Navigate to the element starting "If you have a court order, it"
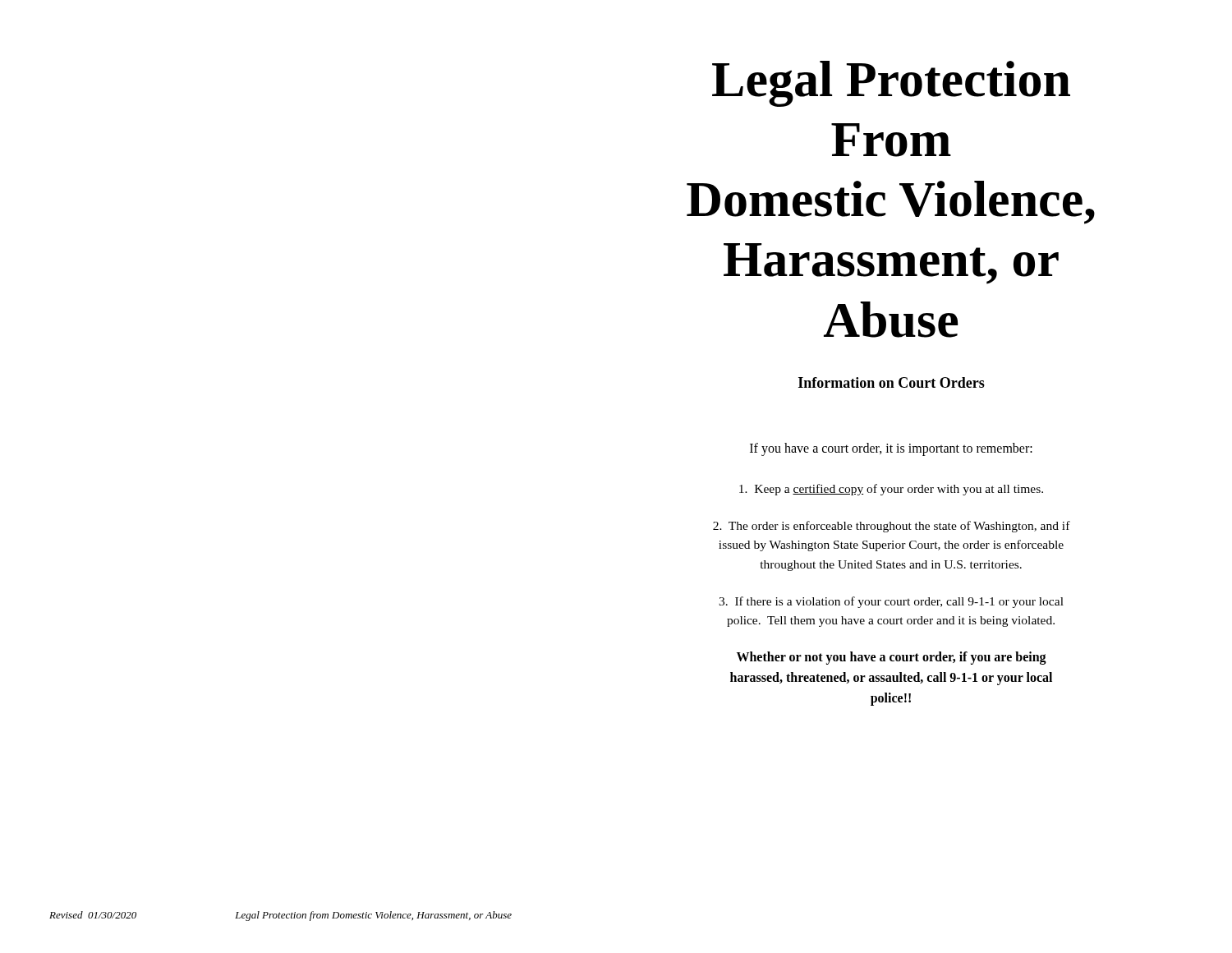 891,448
